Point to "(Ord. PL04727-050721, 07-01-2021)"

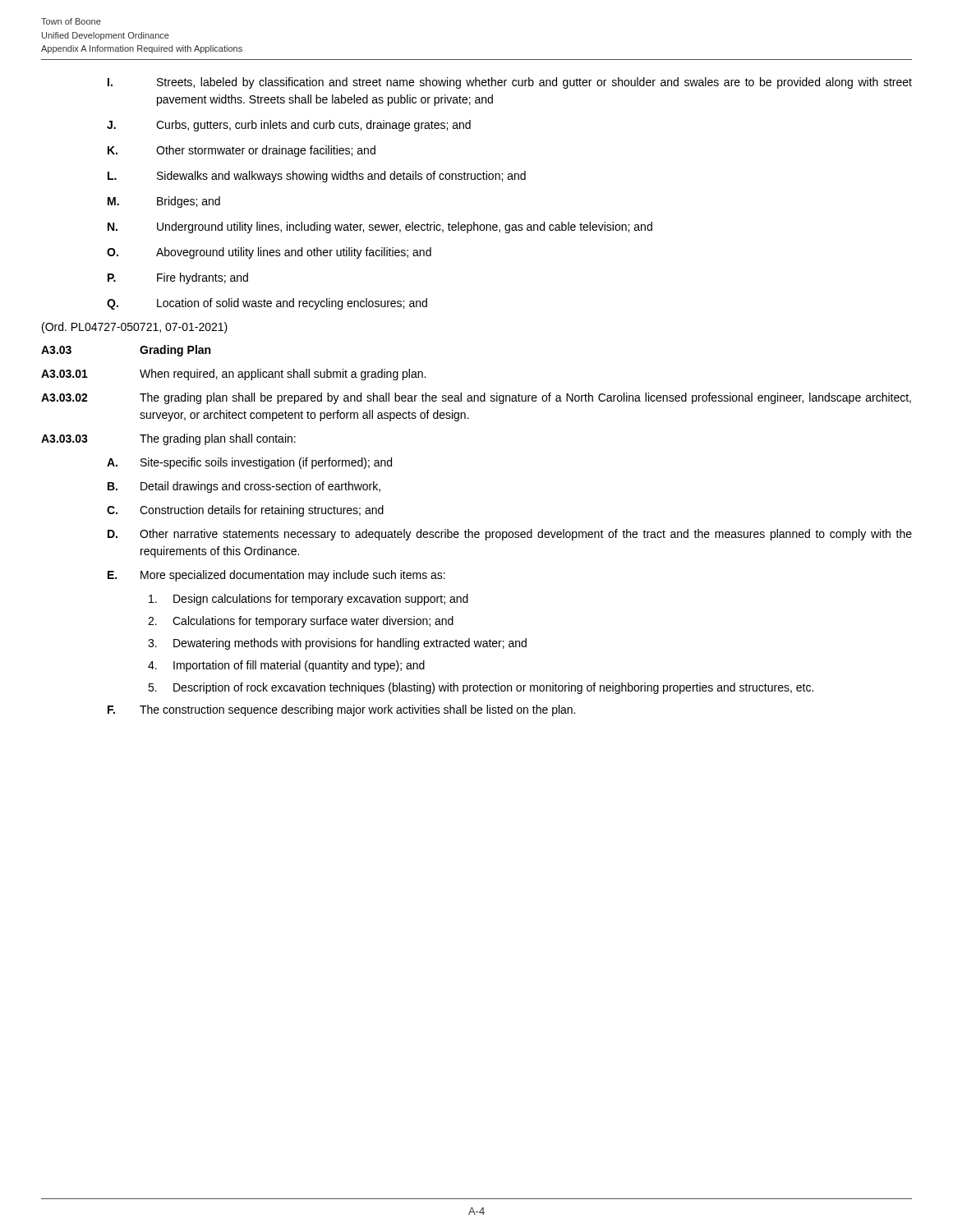click(134, 327)
